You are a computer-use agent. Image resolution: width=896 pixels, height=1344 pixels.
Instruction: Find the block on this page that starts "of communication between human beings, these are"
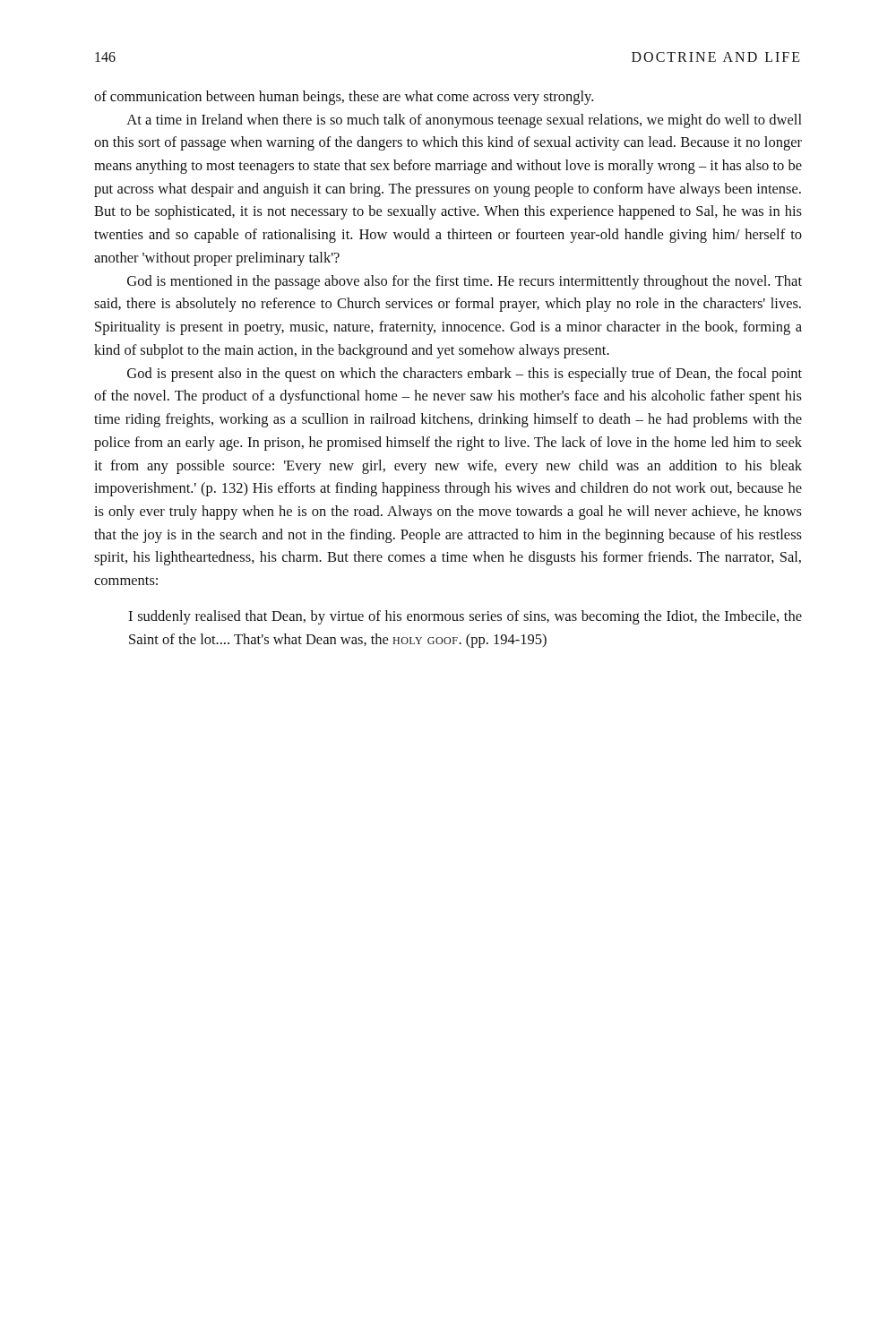(448, 339)
